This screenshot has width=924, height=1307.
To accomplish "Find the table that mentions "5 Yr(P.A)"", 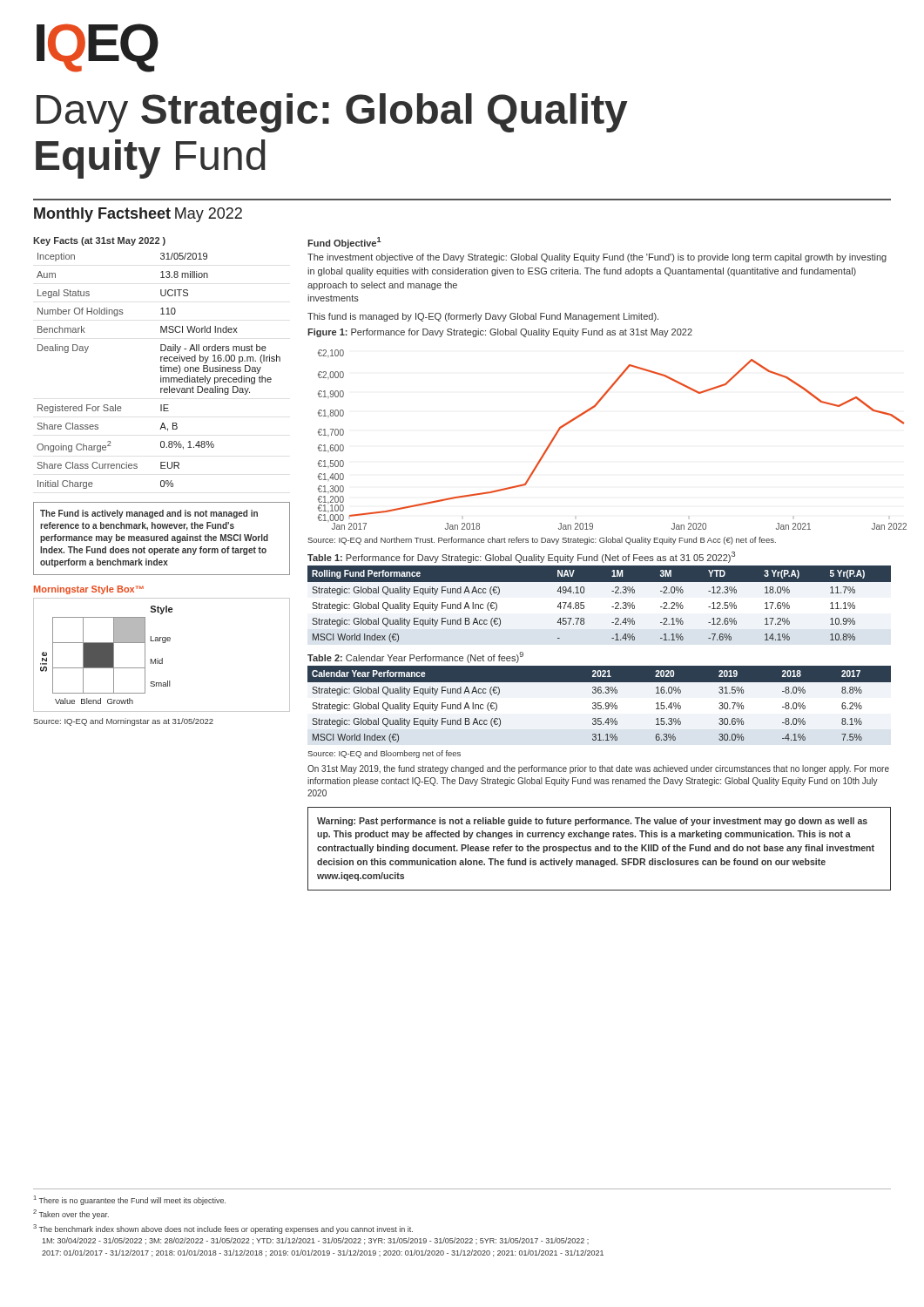I will (x=599, y=605).
